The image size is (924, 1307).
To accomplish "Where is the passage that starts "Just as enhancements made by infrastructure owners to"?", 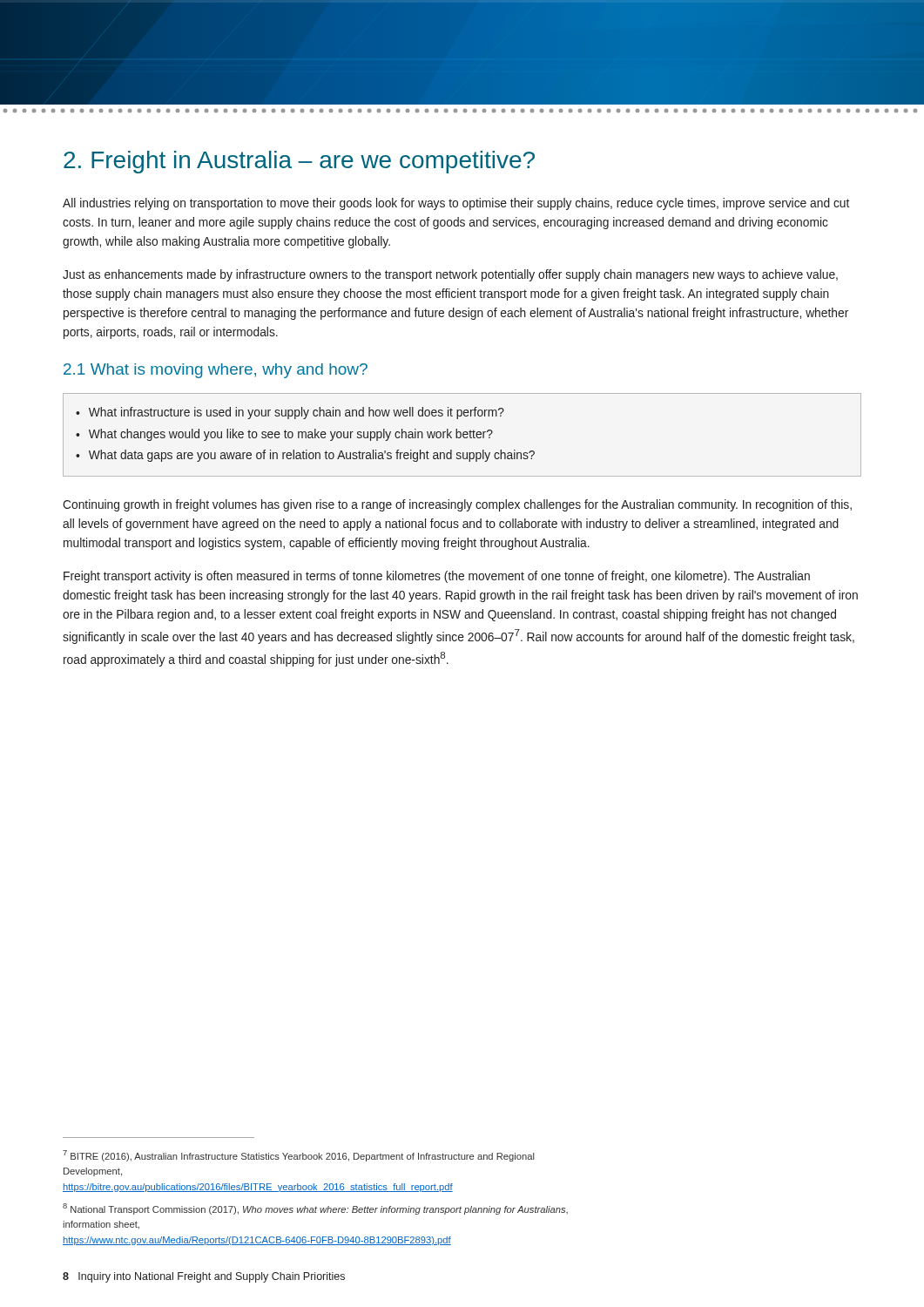I will click(456, 304).
